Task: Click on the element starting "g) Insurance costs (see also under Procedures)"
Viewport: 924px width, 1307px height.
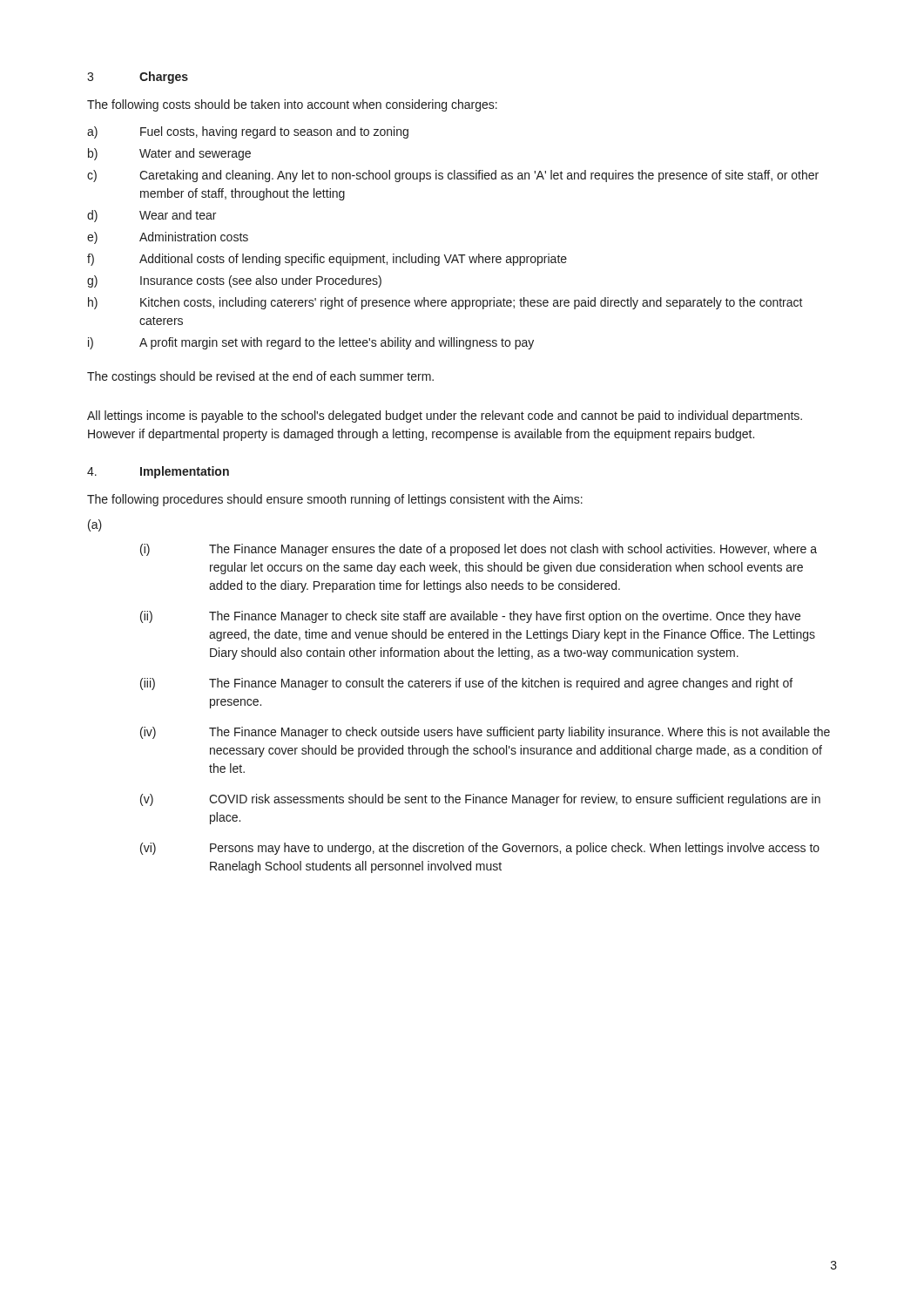Action: tap(234, 281)
